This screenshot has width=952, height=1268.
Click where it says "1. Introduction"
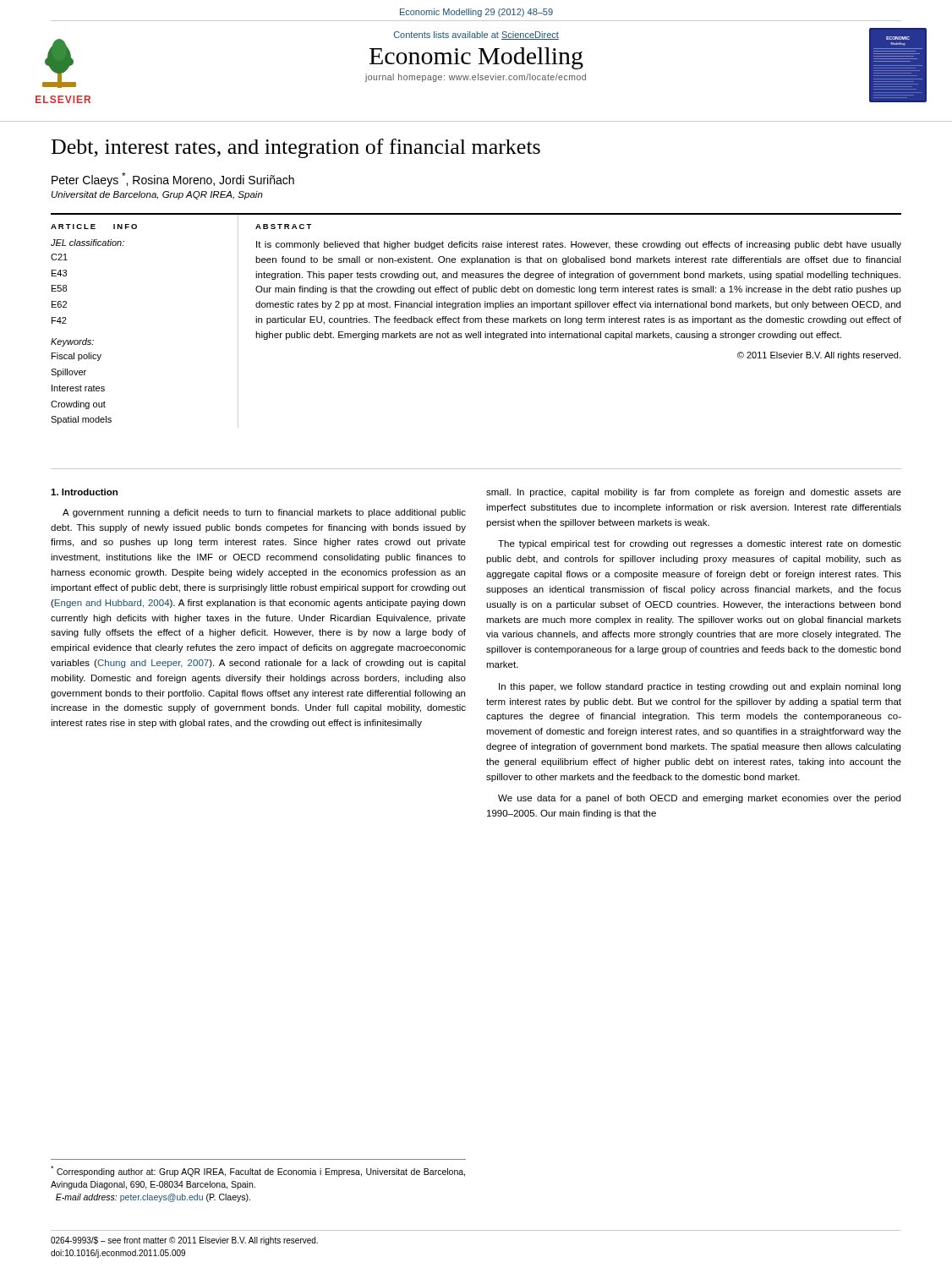(x=84, y=492)
